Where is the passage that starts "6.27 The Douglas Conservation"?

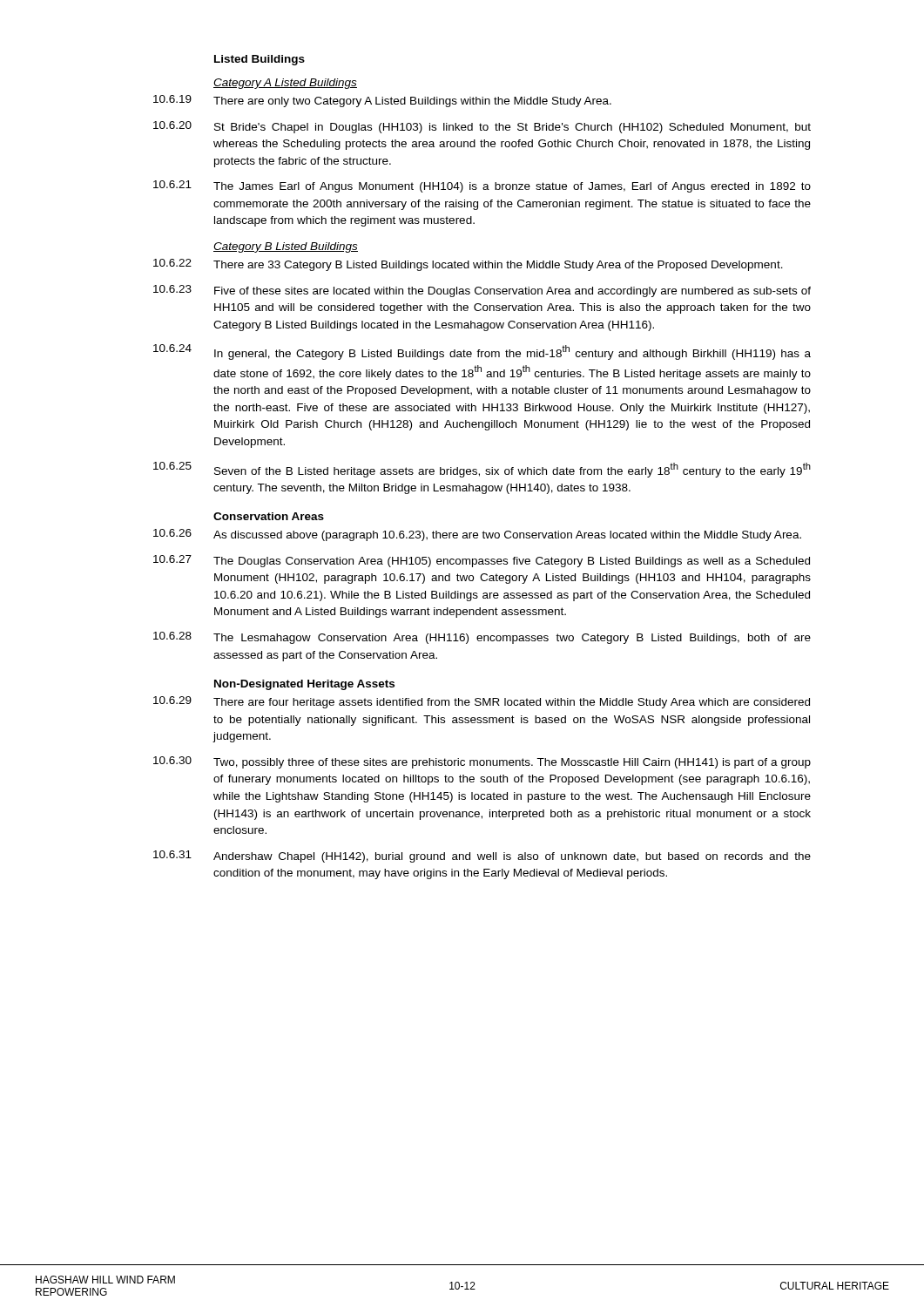(482, 586)
